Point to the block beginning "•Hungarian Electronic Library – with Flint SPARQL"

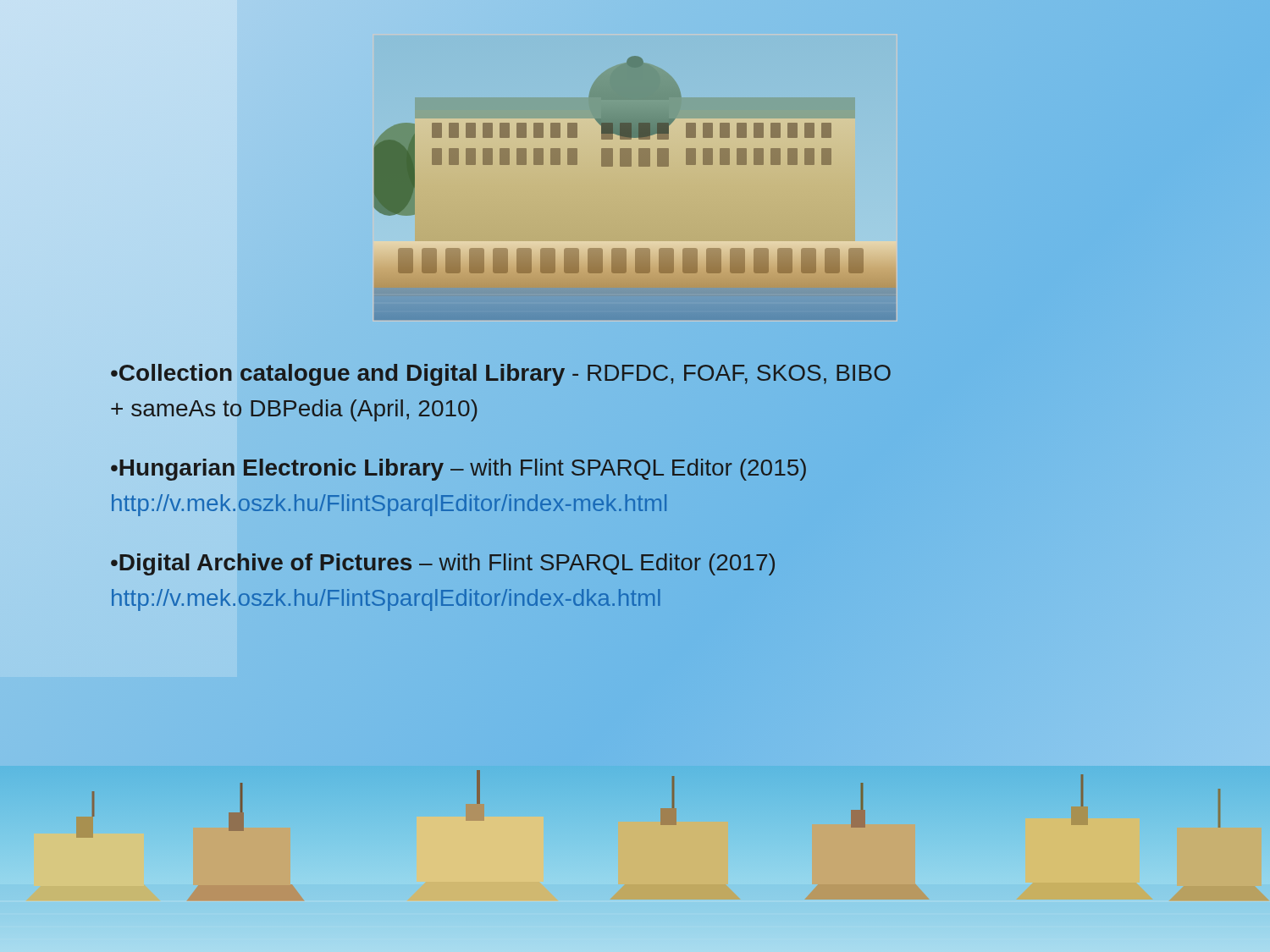pos(459,485)
